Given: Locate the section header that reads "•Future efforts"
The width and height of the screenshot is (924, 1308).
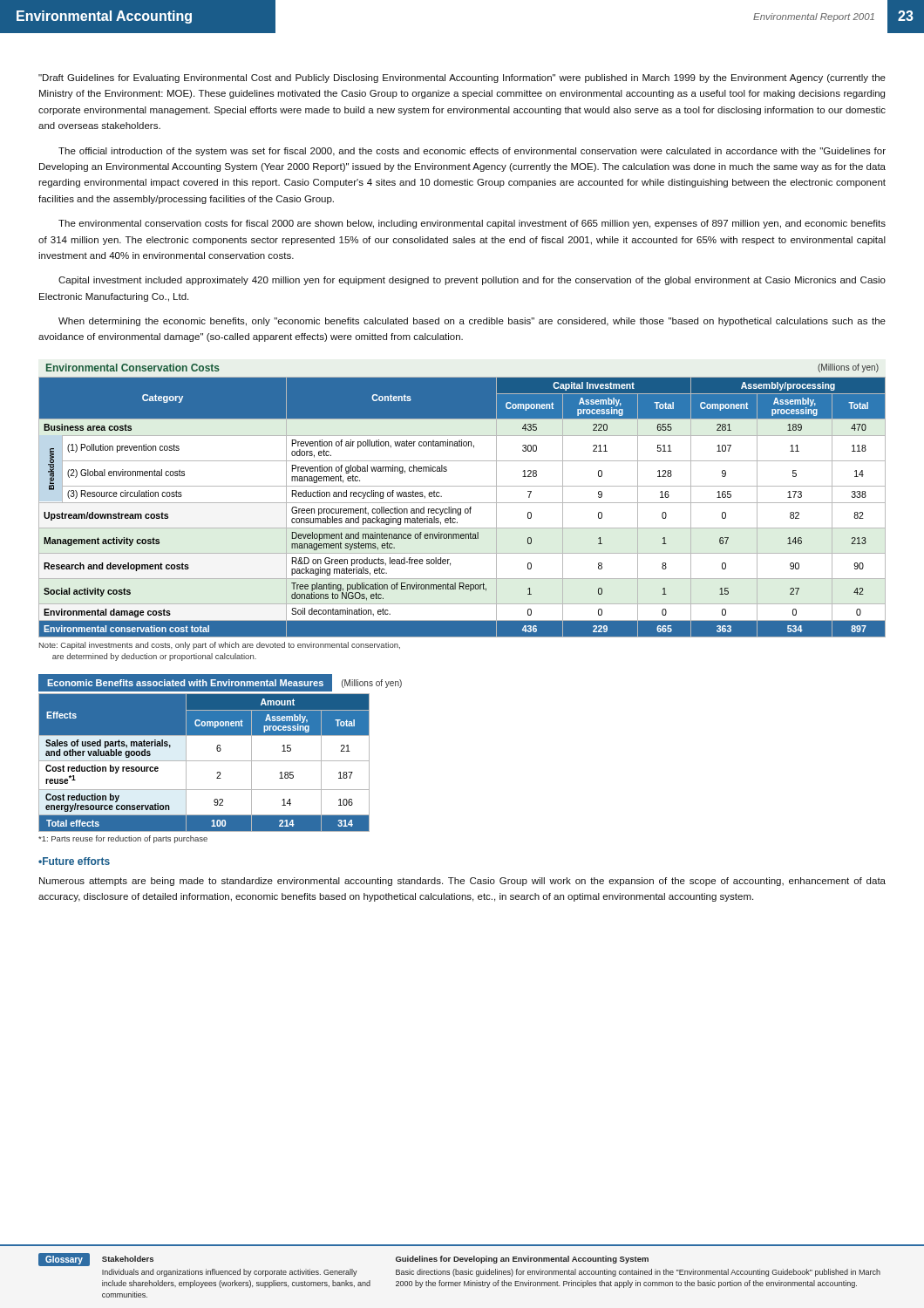Looking at the screenshot, I should [x=74, y=861].
